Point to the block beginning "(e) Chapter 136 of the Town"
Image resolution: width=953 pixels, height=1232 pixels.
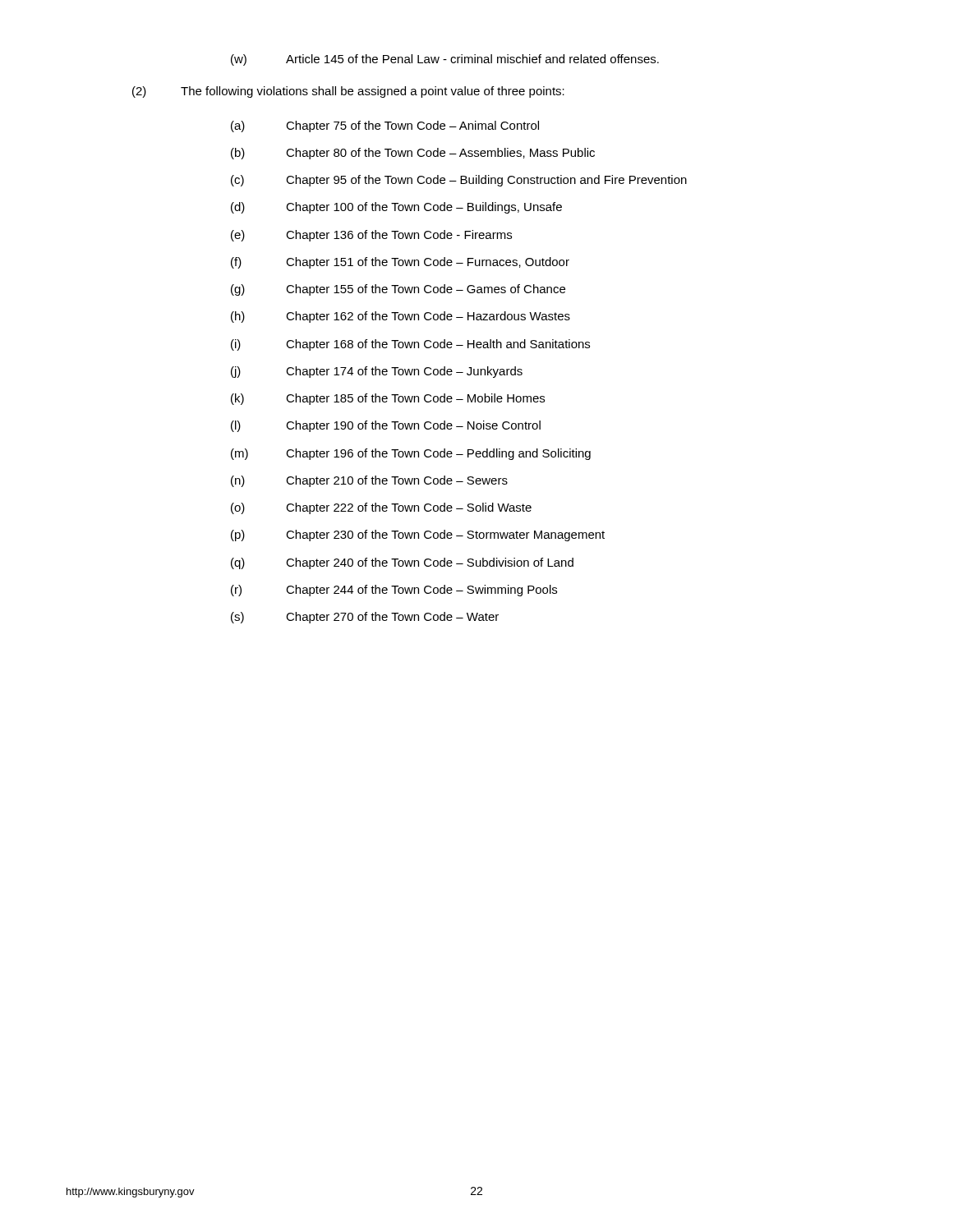(x=371, y=236)
